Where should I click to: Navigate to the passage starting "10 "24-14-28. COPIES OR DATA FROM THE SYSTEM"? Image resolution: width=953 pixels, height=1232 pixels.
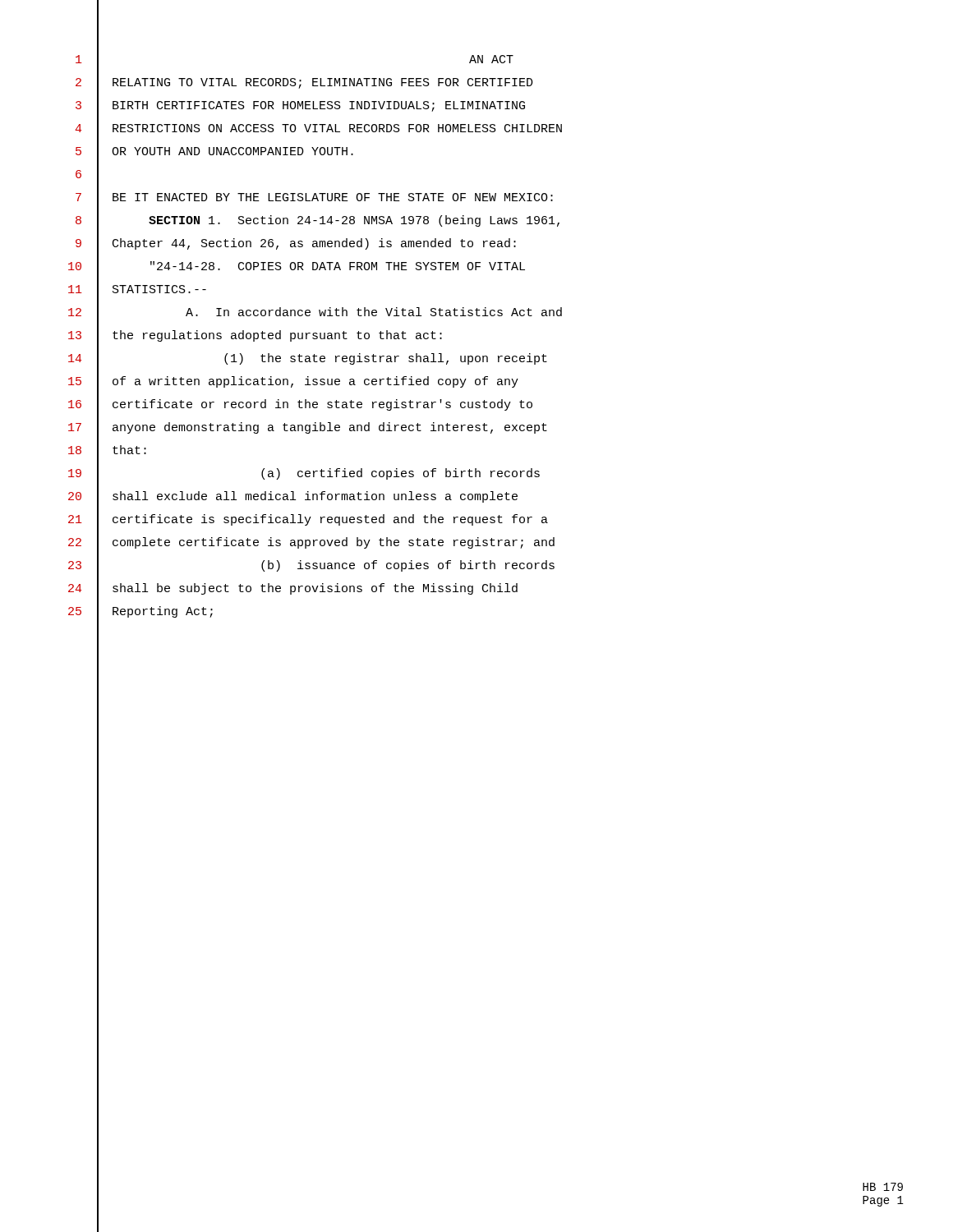pyautogui.click(x=435, y=268)
